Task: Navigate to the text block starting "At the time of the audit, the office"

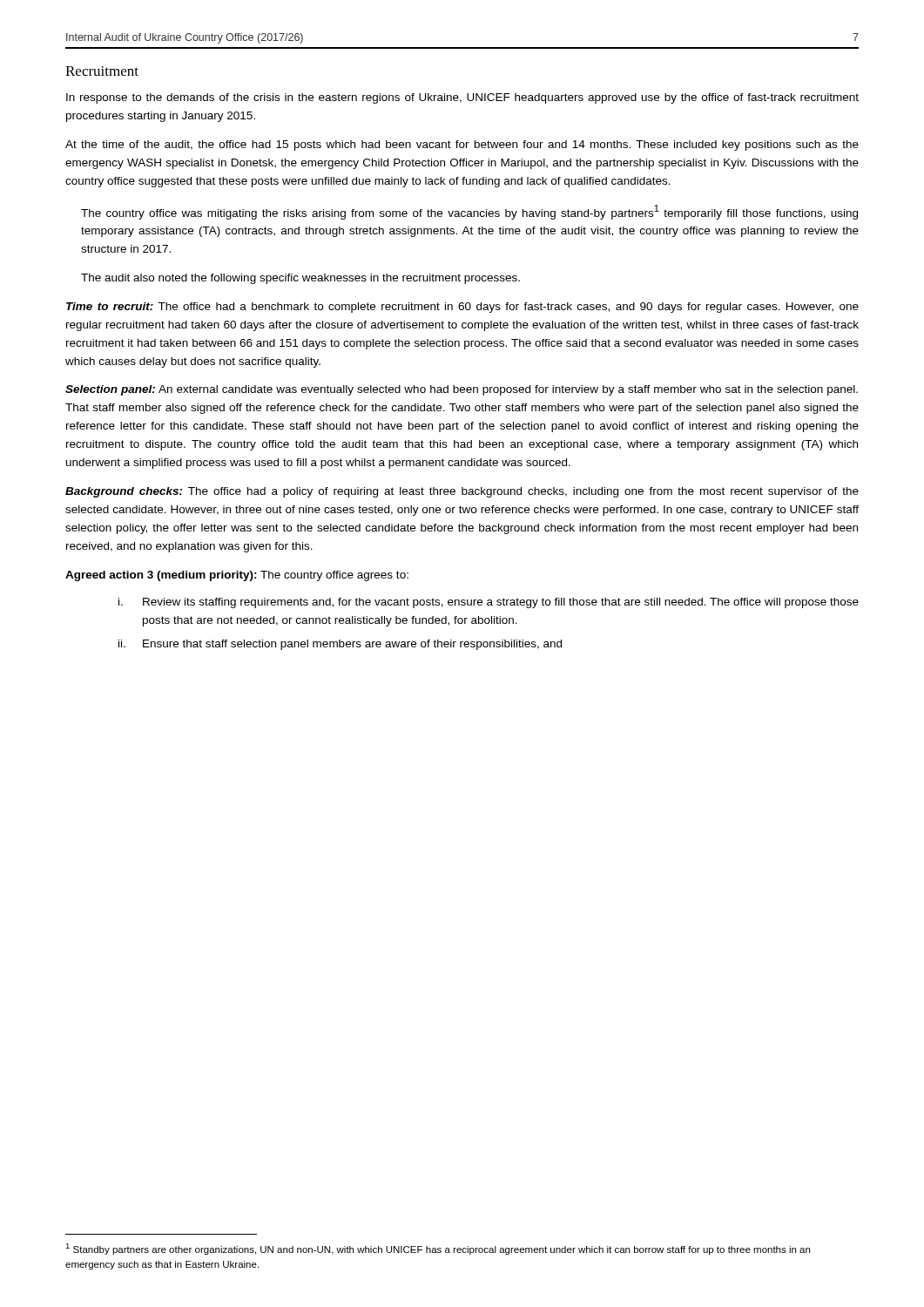Action: (462, 162)
